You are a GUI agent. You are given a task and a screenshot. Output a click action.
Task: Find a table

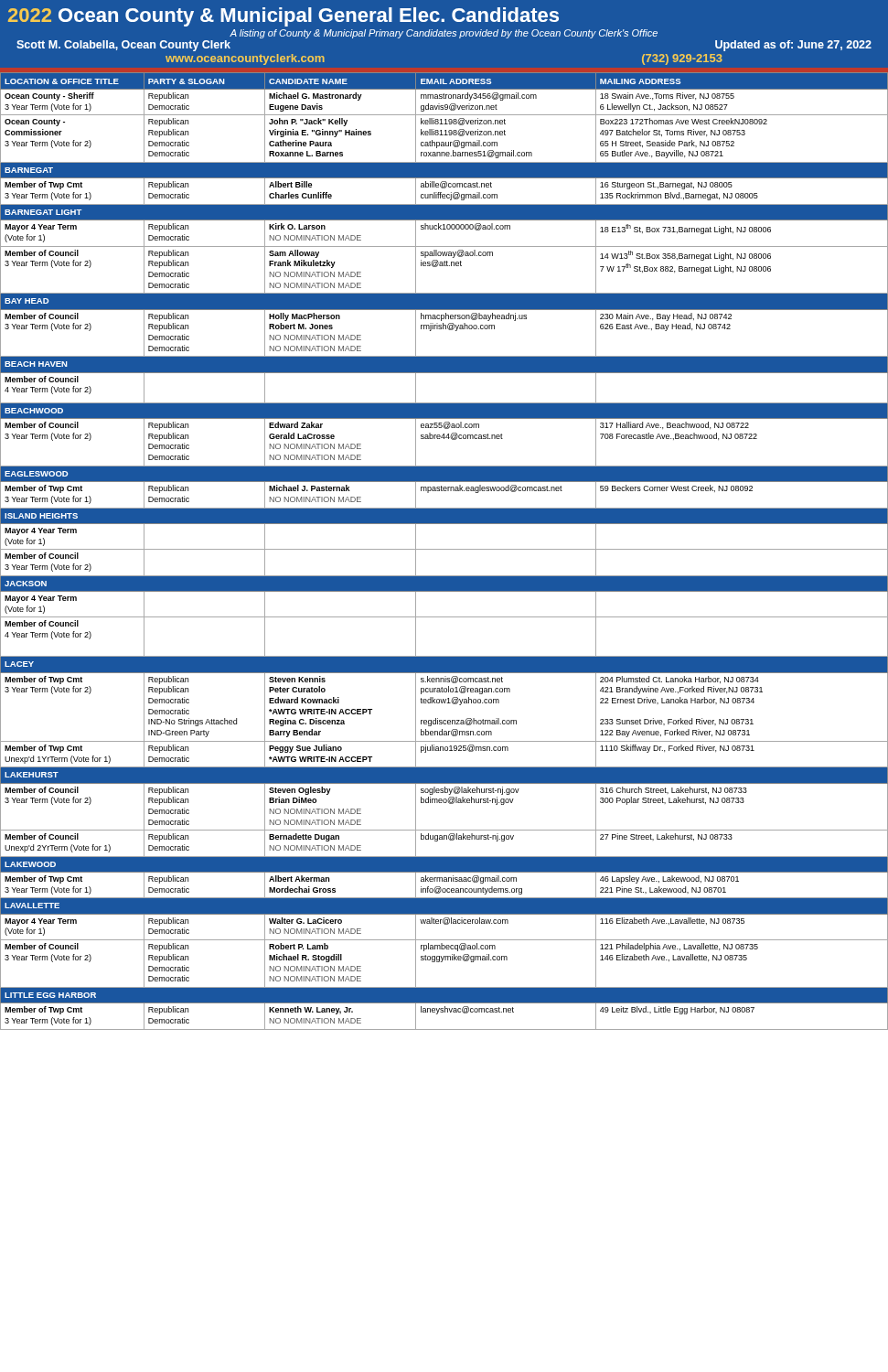coord(444,551)
